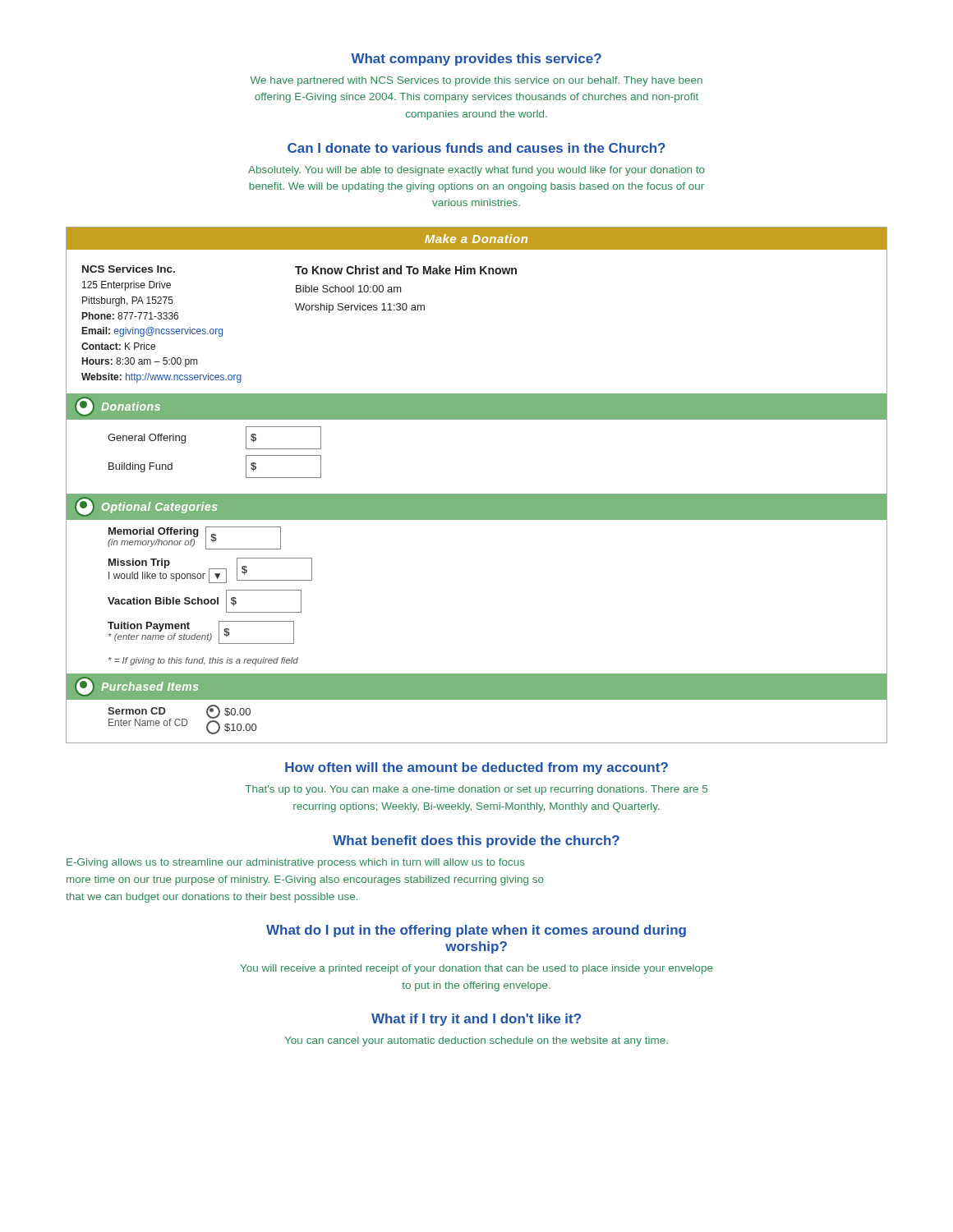Point to the section header beginning "What do I put in the"
Image resolution: width=953 pixels, height=1232 pixels.
click(x=476, y=939)
